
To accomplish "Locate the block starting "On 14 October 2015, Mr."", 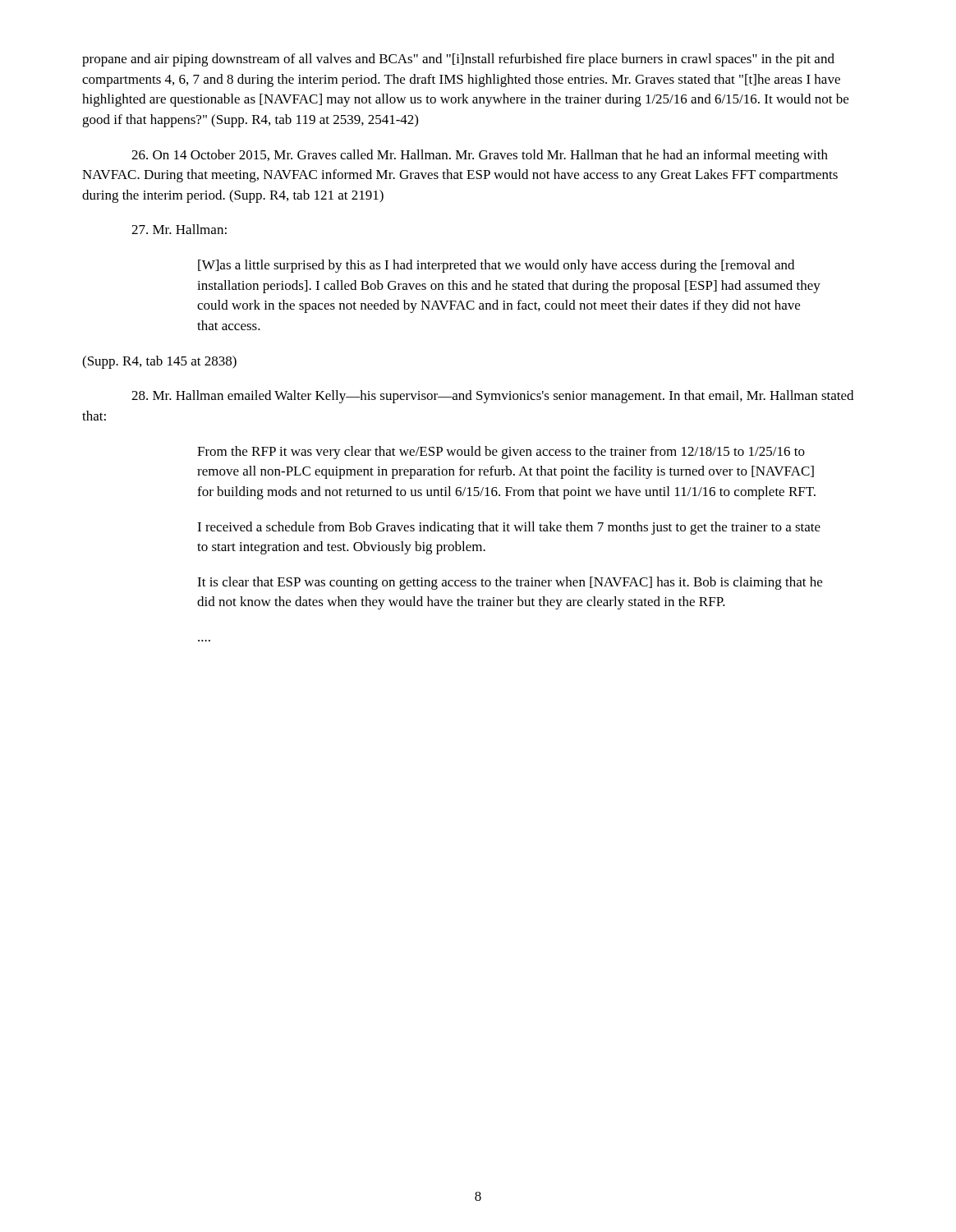I will (x=478, y=175).
